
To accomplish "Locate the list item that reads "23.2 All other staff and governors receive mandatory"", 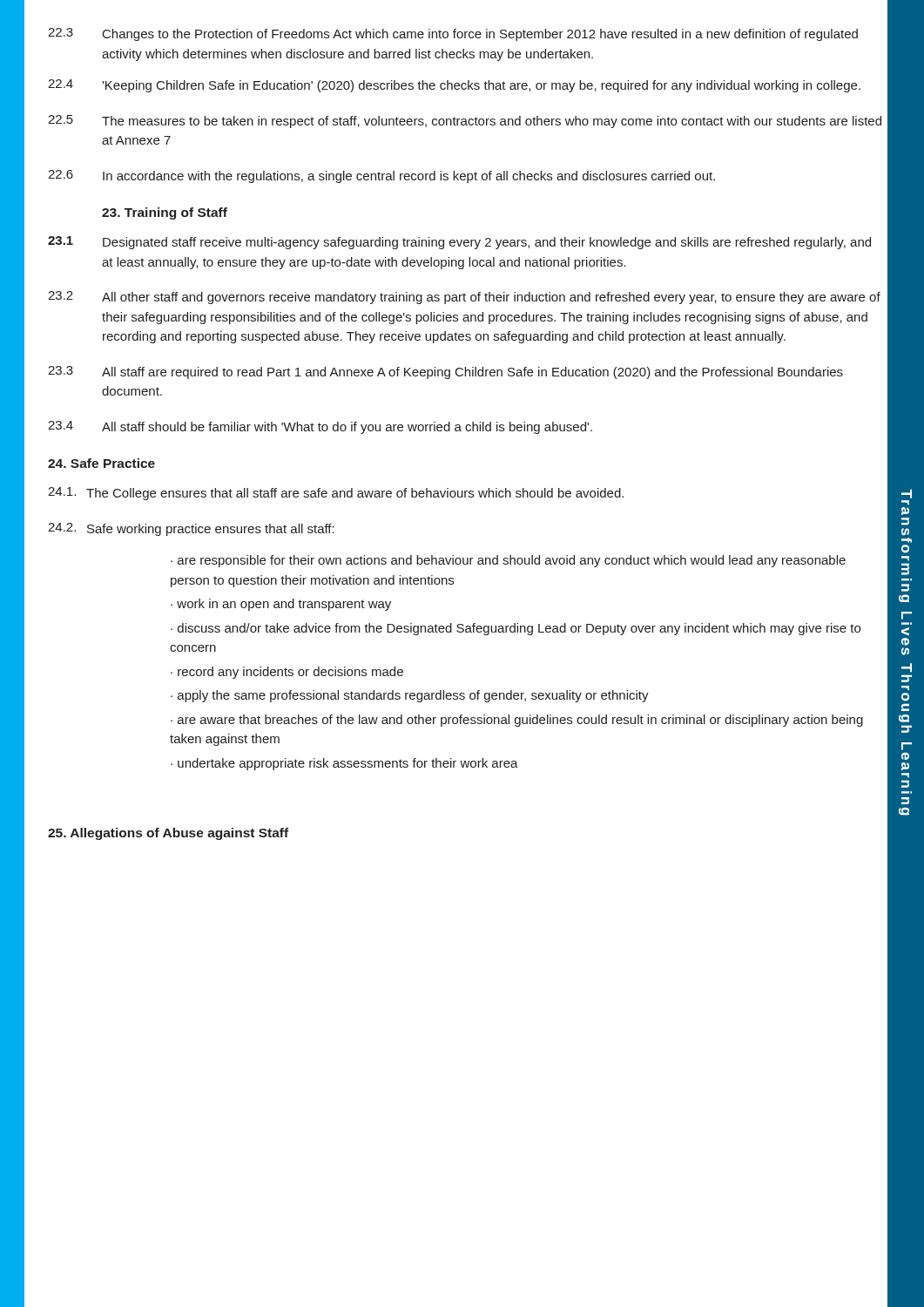I will [466, 317].
